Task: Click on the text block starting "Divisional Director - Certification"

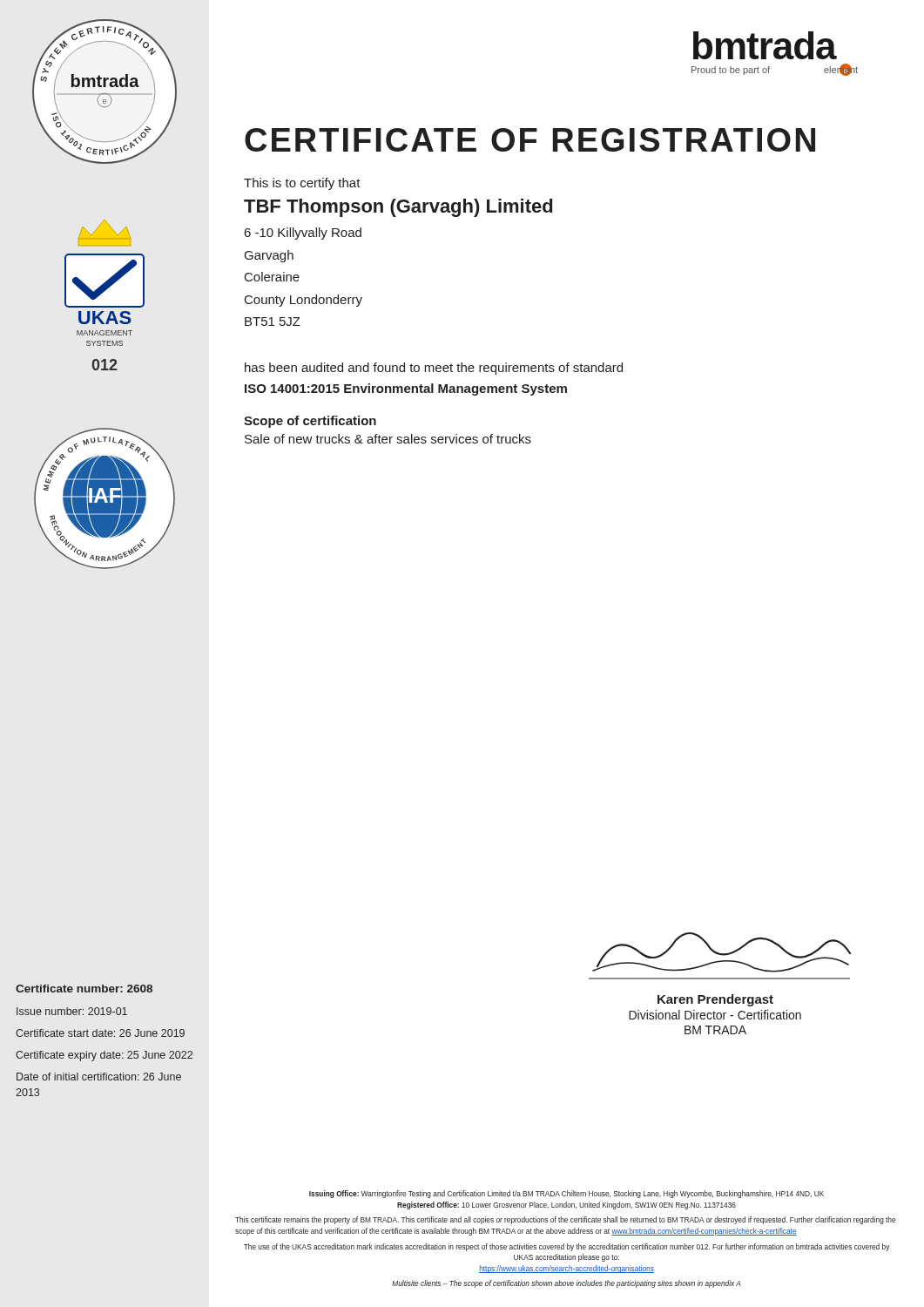Action: (715, 1015)
